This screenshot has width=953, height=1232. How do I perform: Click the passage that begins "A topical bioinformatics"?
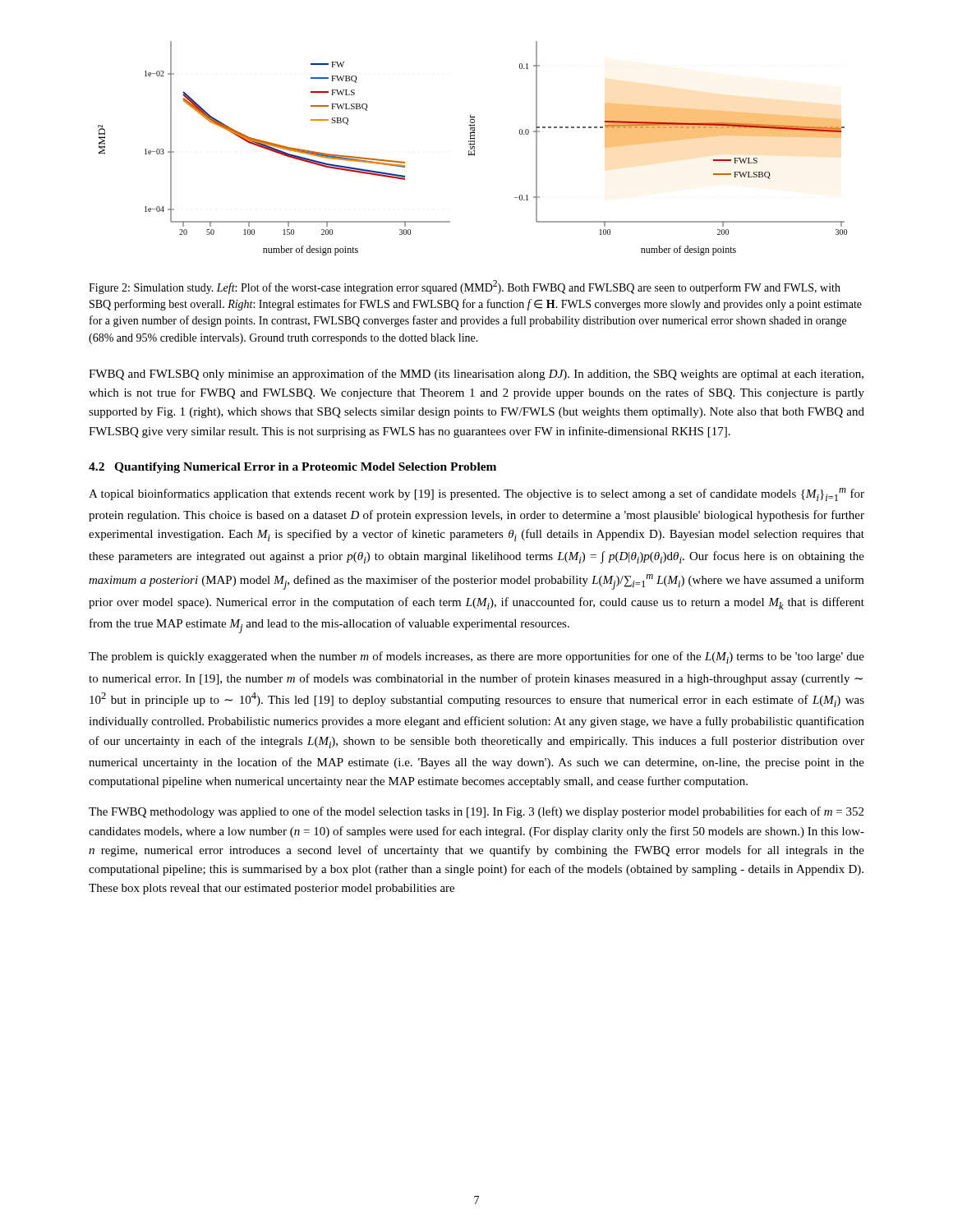coord(476,558)
